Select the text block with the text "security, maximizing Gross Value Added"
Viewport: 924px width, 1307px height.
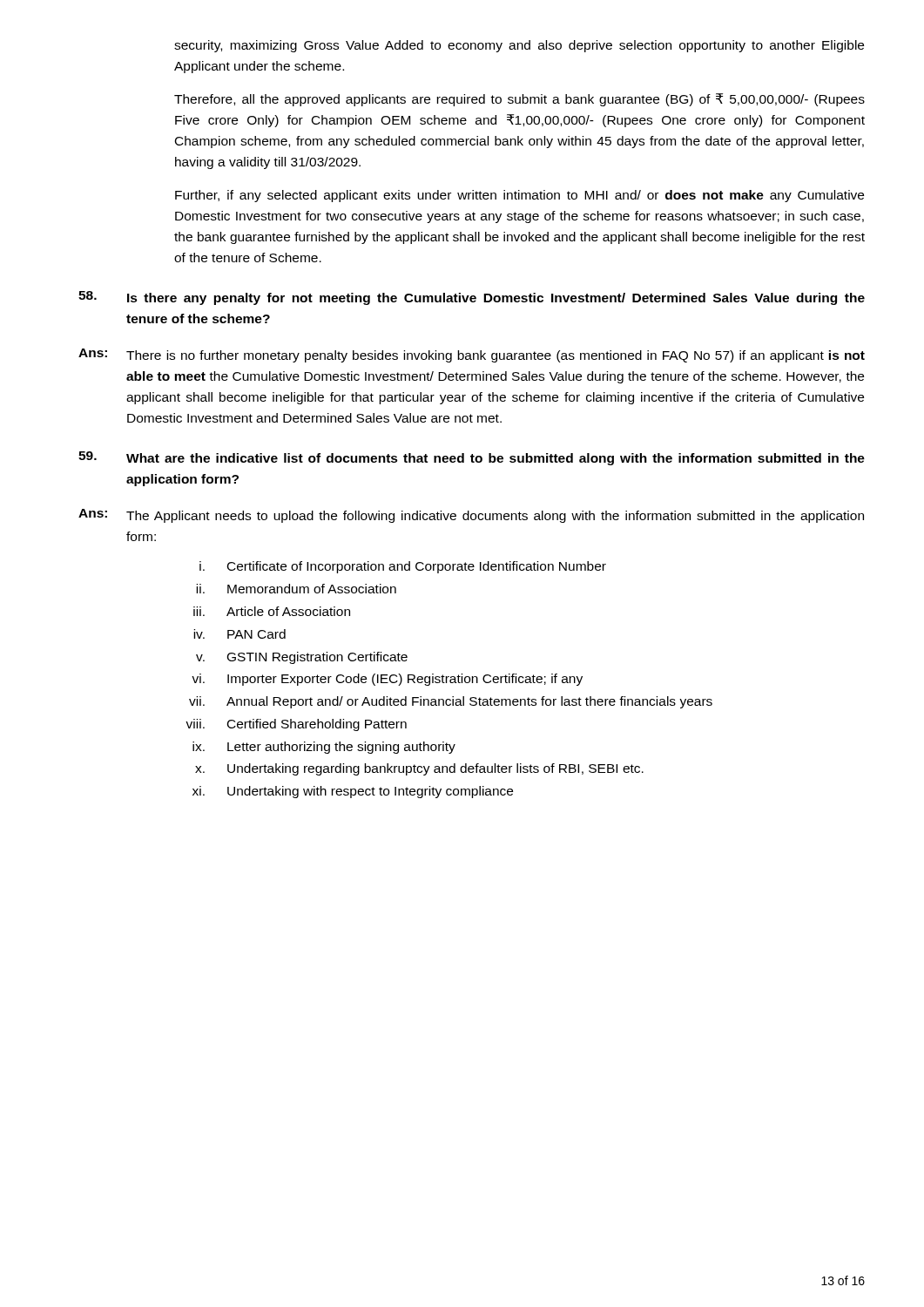519,55
